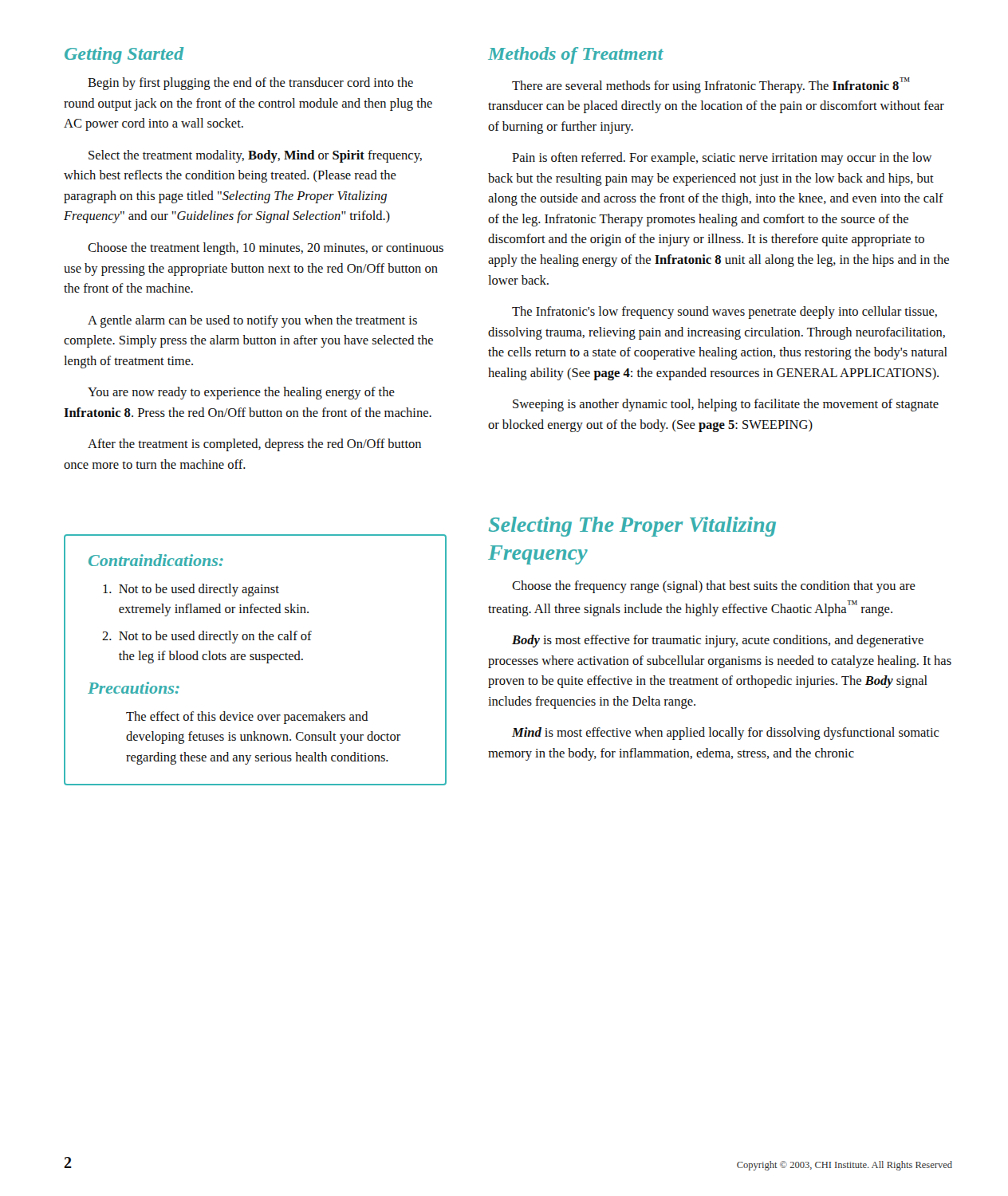Click on the element starting "There are several methods"

[x=720, y=105]
